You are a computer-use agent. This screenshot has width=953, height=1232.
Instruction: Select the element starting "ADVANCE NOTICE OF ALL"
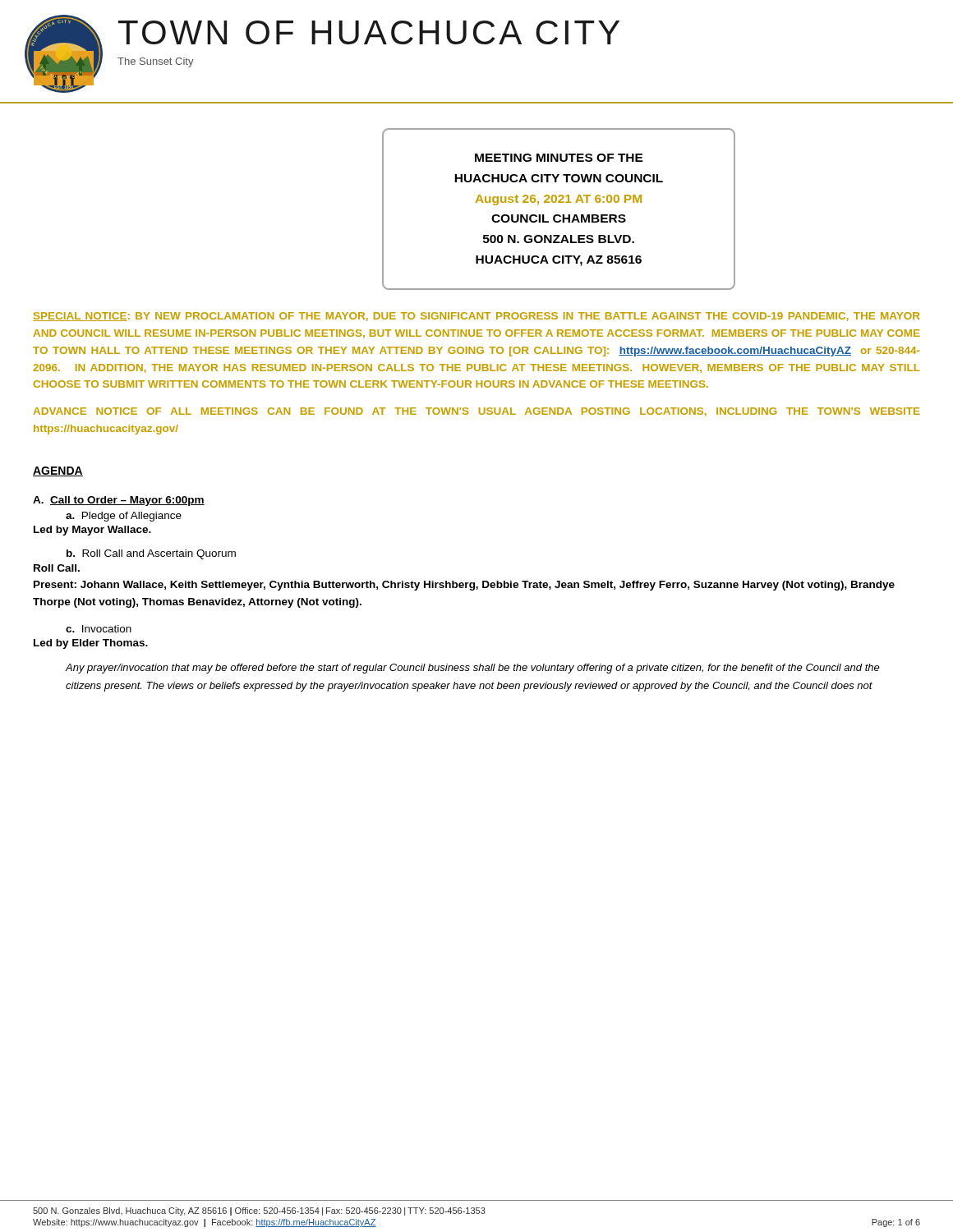(x=476, y=420)
